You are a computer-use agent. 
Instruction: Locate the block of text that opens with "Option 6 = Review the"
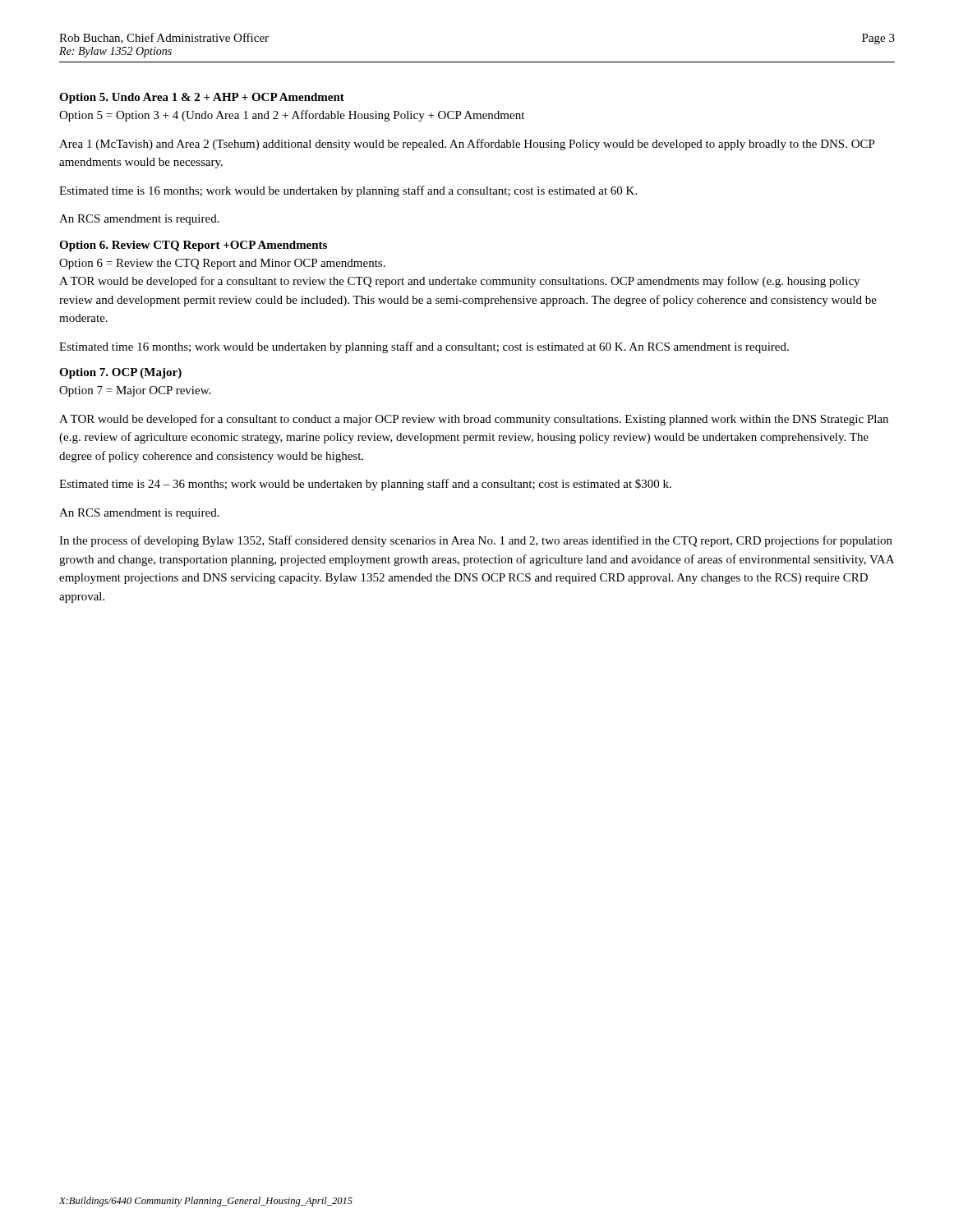[468, 290]
